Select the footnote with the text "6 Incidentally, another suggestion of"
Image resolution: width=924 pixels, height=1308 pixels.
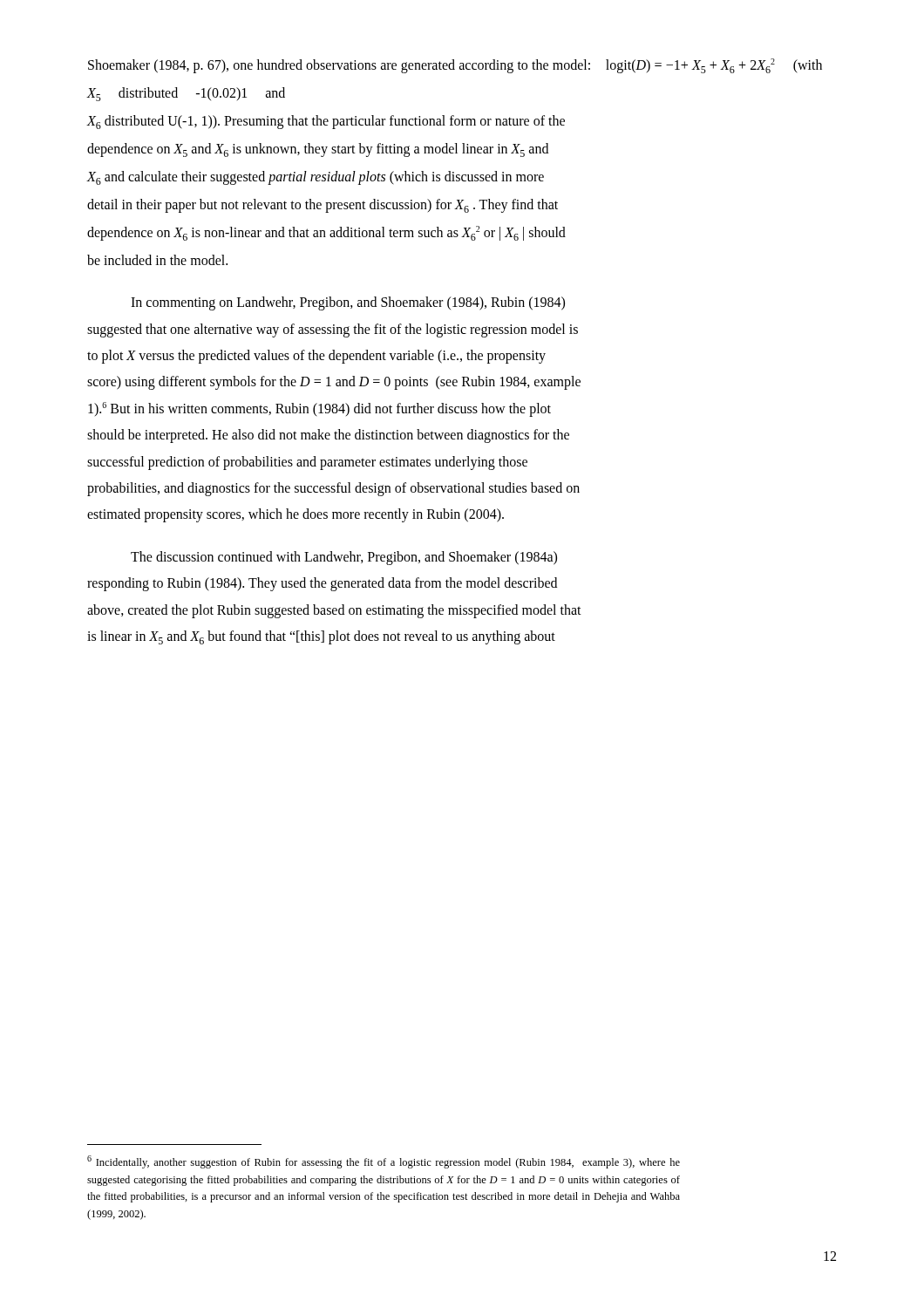pyautogui.click(x=384, y=1183)
